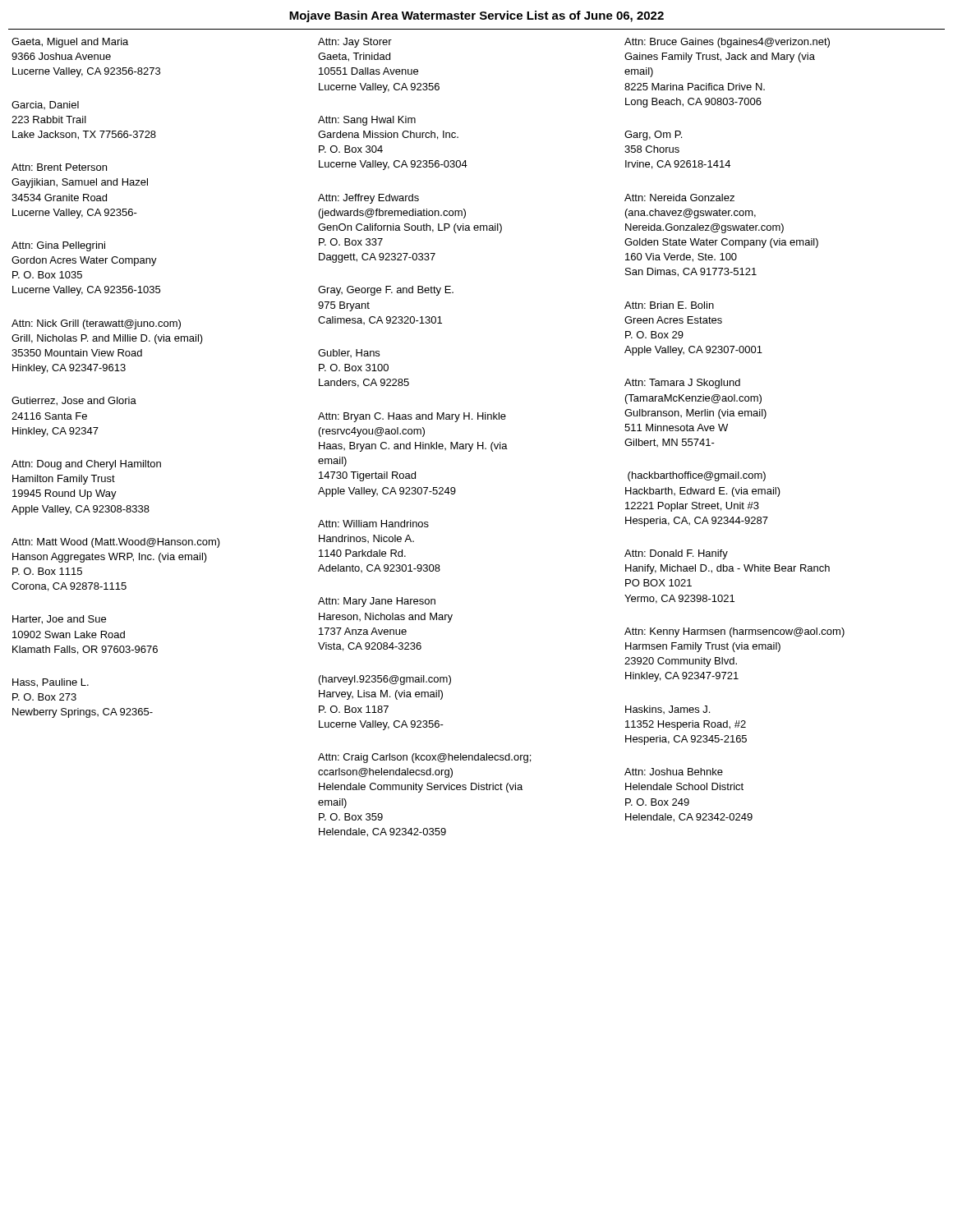Screen dimensions: 1232x953
Task: Navigate to the element starting "Attn: Donald F. Hanify Hanify, Michael D., dba"
Action: 774,576
